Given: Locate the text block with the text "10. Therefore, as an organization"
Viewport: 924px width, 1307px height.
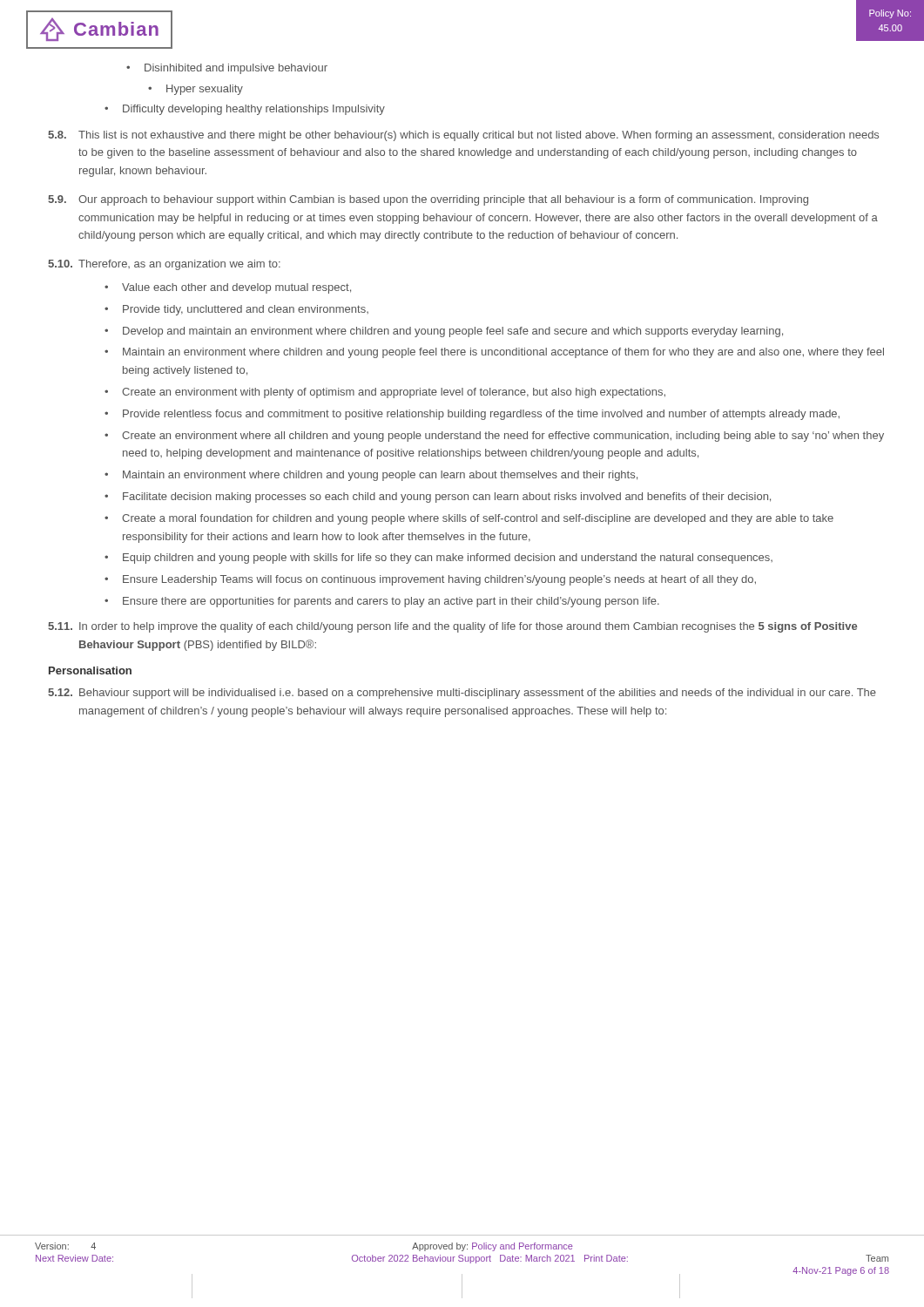Looking at the screenshot, I should pos(164,265).
